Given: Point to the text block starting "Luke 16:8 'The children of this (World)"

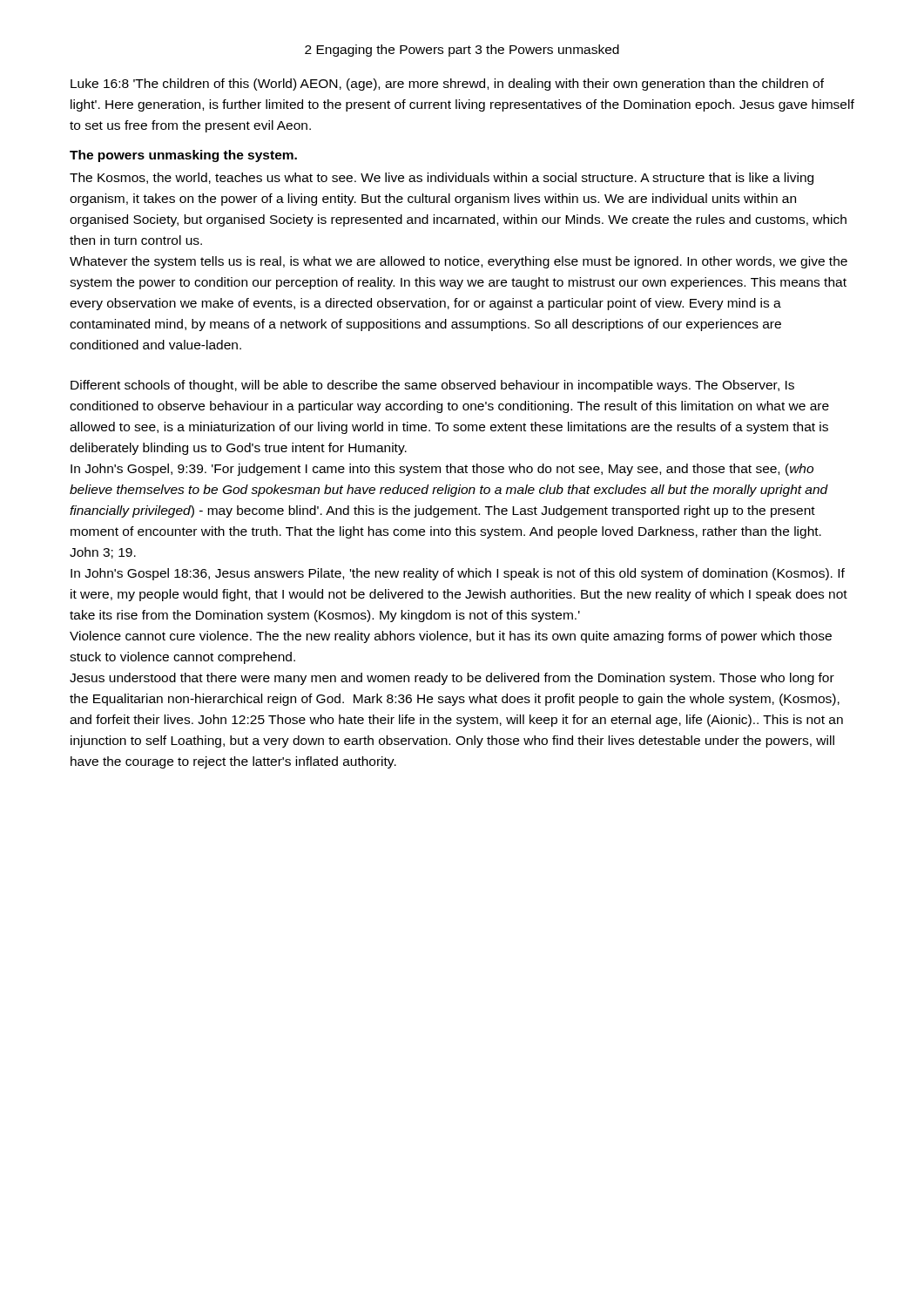Looking at the screenshot, I should pyautogui.click(x=462, y=104).
